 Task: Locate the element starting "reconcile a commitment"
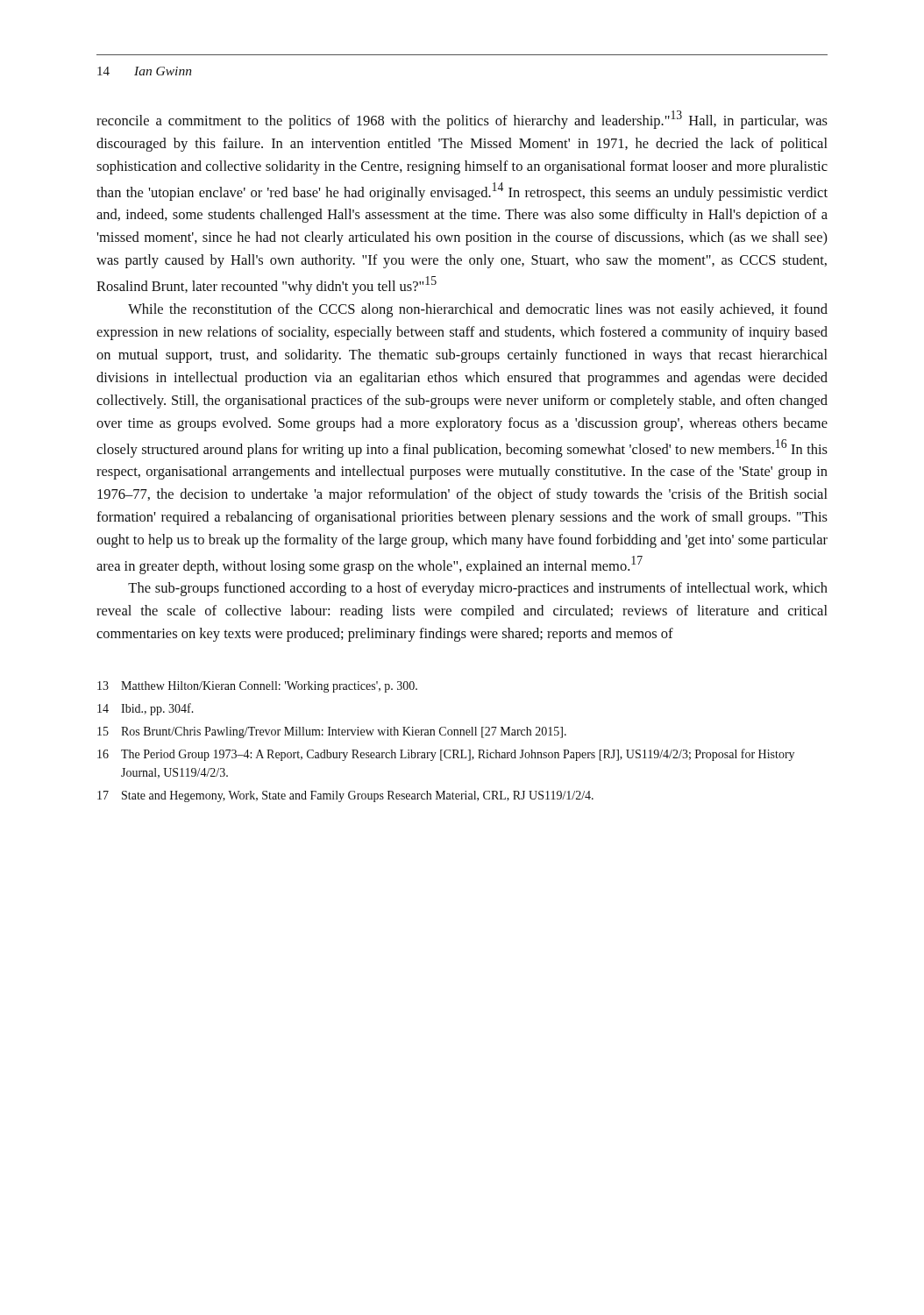tap(462, 202)
